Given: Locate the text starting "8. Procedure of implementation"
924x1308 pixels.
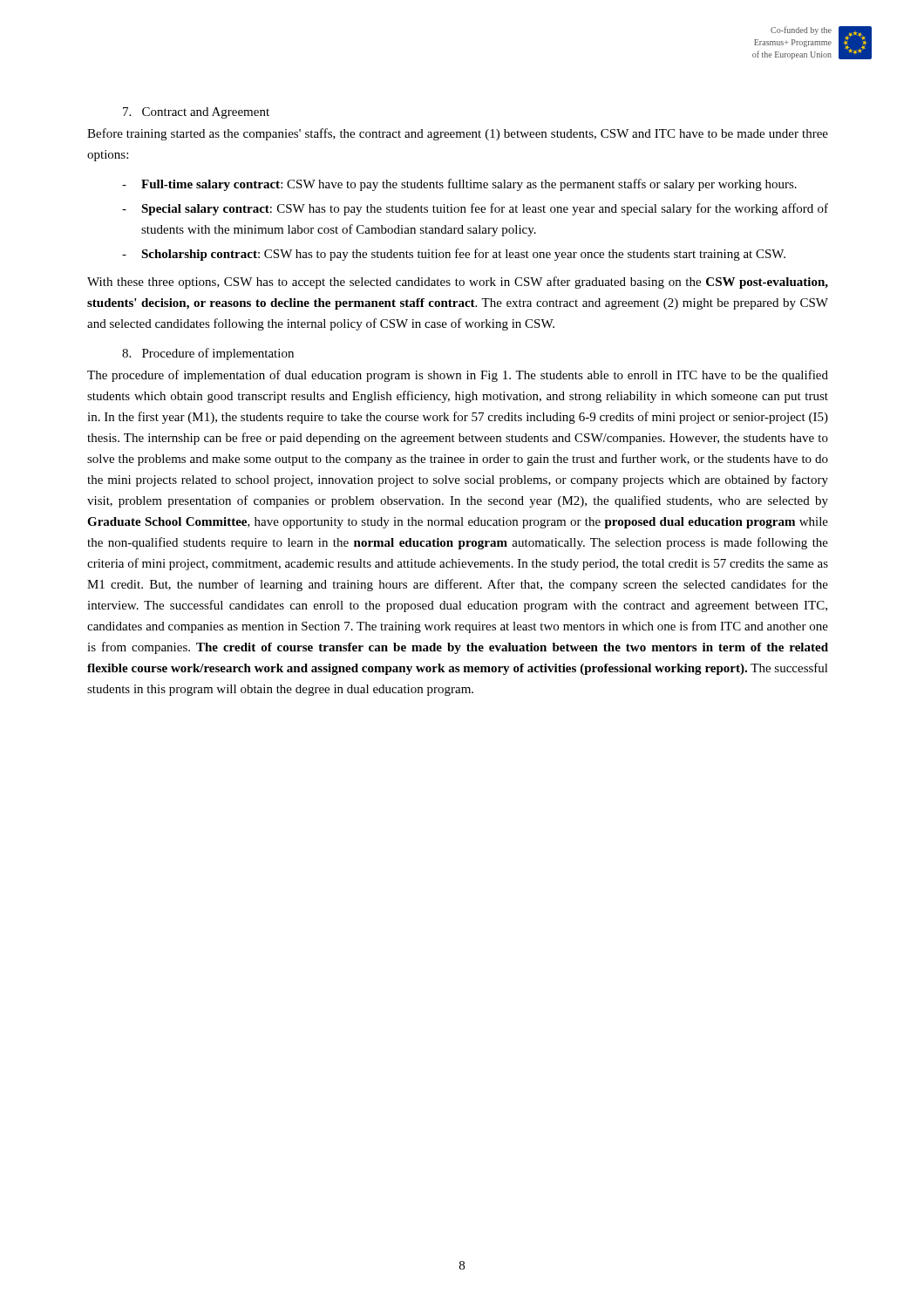Looking at the screenshot, I should click(x=208, y=353).
